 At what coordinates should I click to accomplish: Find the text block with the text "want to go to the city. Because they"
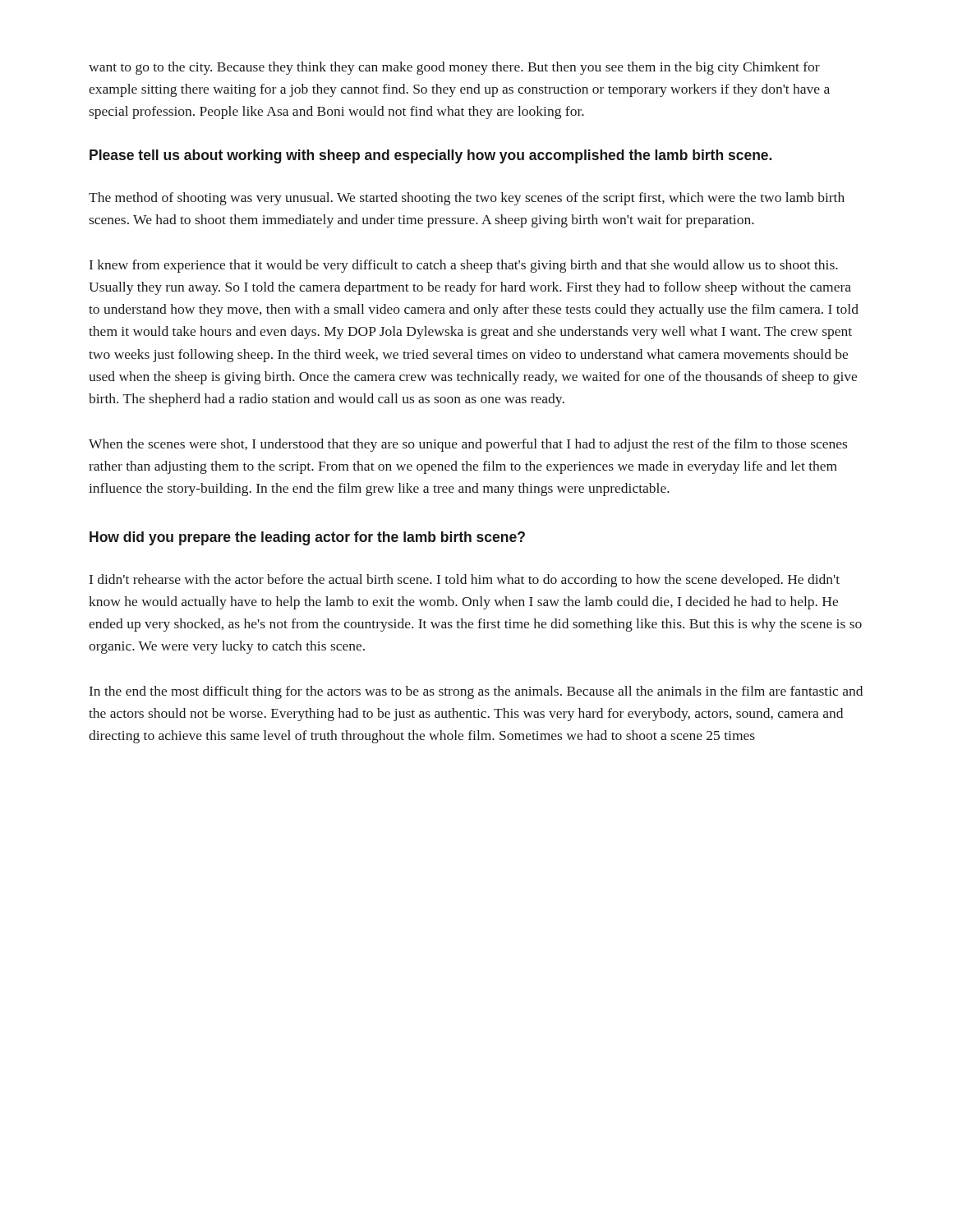[x=459, y=89]
